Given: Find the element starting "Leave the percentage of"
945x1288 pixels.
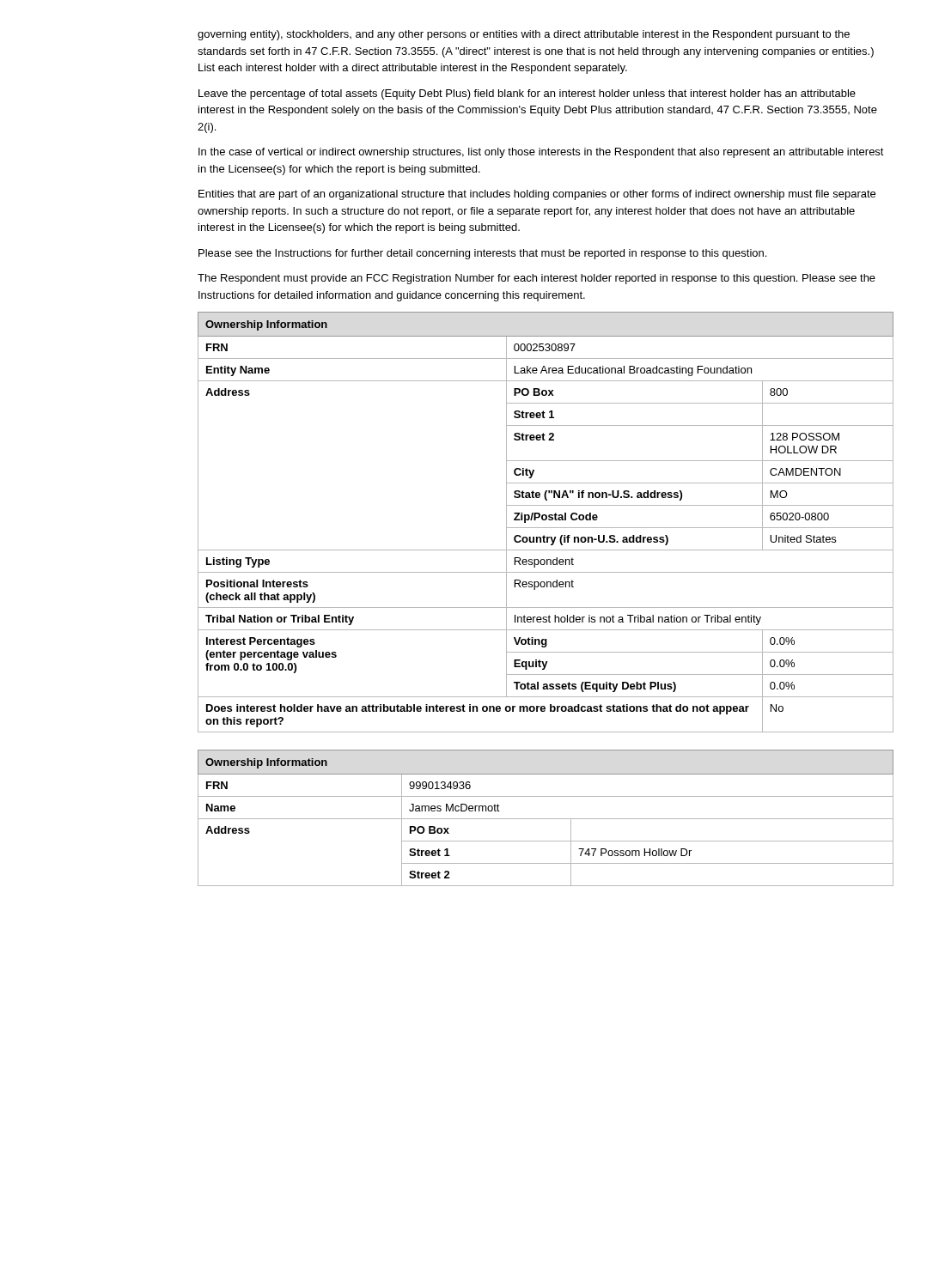Looking at the screenshot, I should coord(537,109).
